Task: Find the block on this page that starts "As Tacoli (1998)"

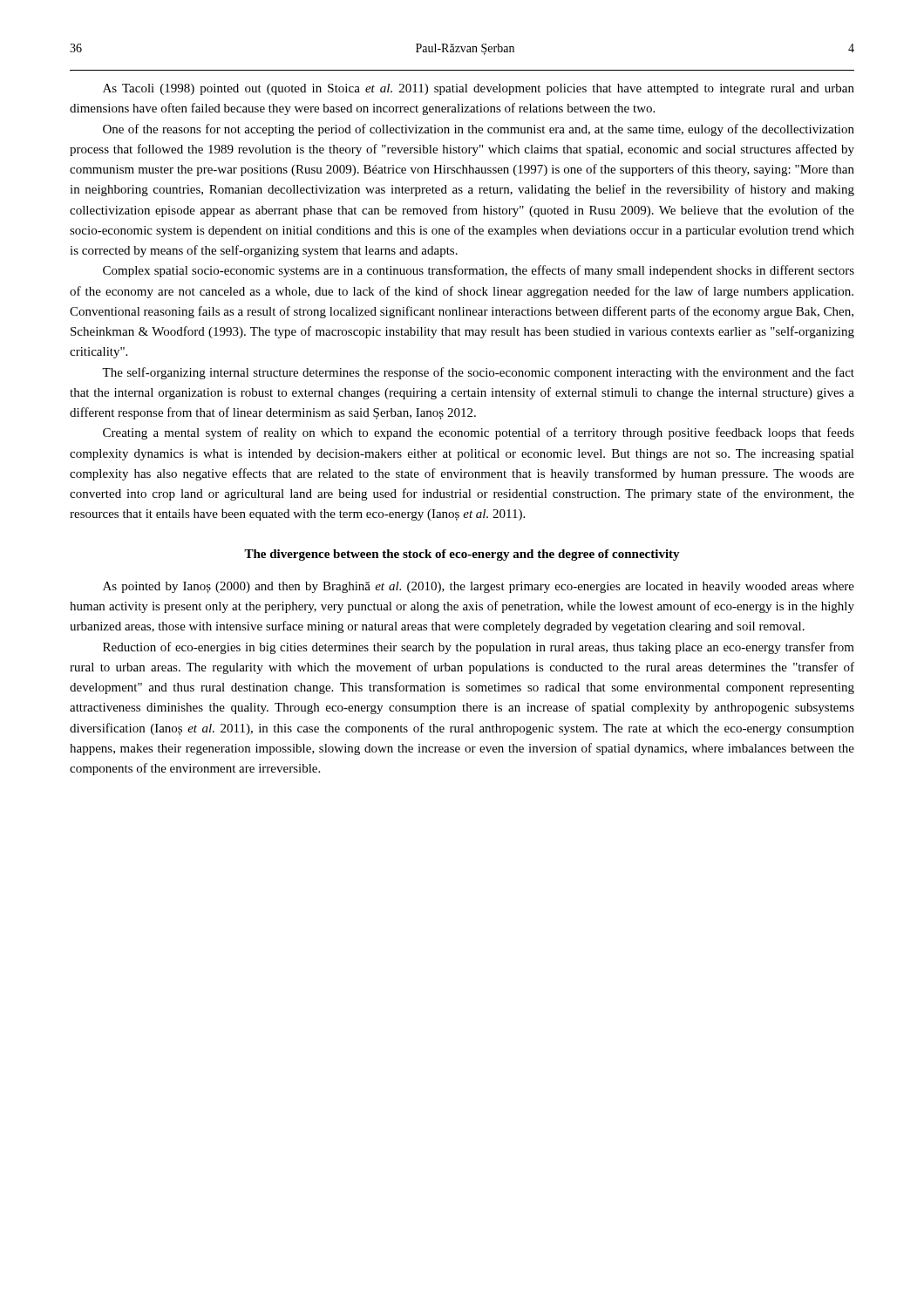Action: pos(462,99)
